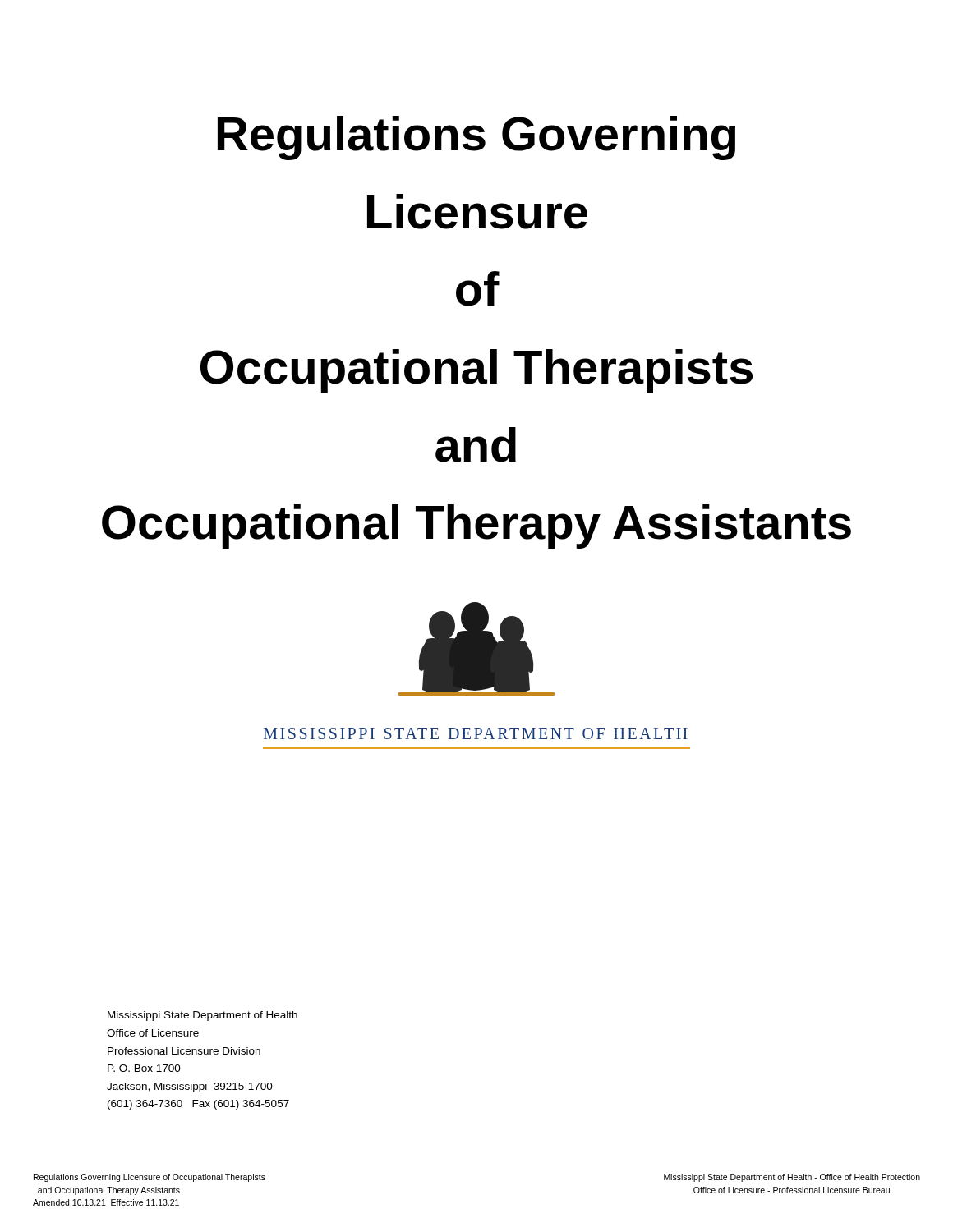This screenshot has height=1232, width=953.
Task: Find the title that says "Regulations Governing Licensure of Occupational"
Action: [x=476, y=138]
